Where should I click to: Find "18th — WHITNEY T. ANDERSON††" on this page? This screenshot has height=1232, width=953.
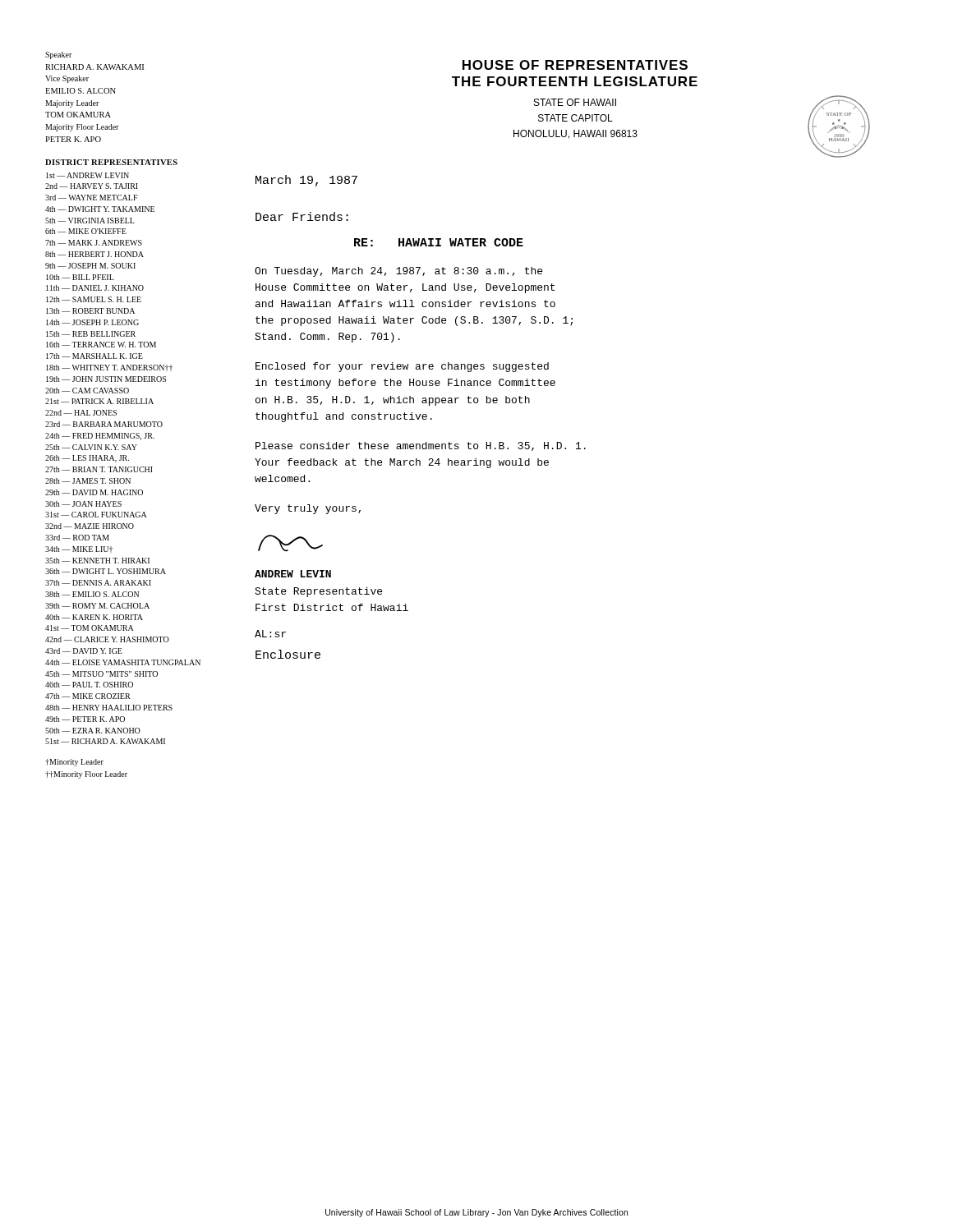click(x=109, y=368)
